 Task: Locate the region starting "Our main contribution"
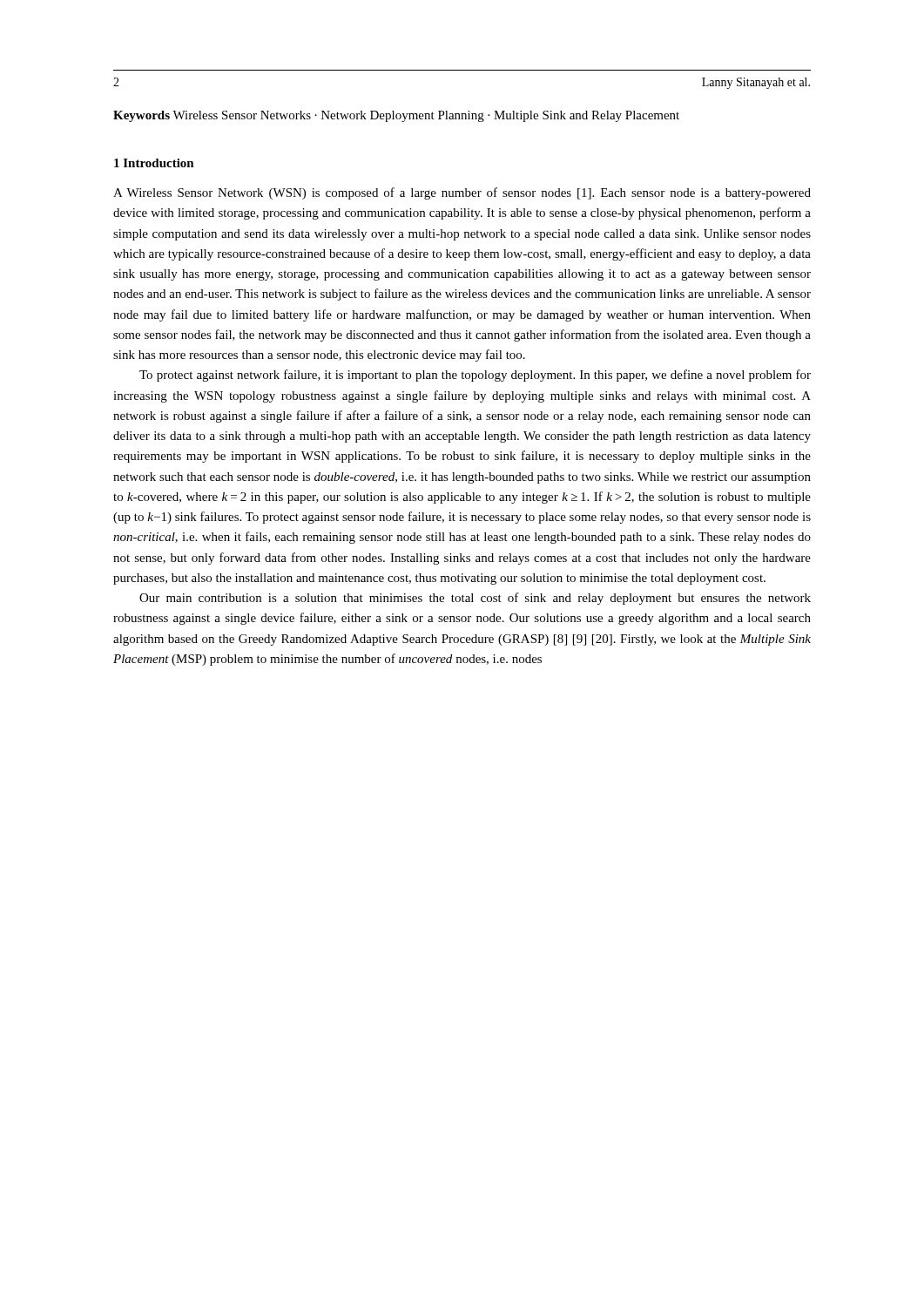[x=462, y=628]
